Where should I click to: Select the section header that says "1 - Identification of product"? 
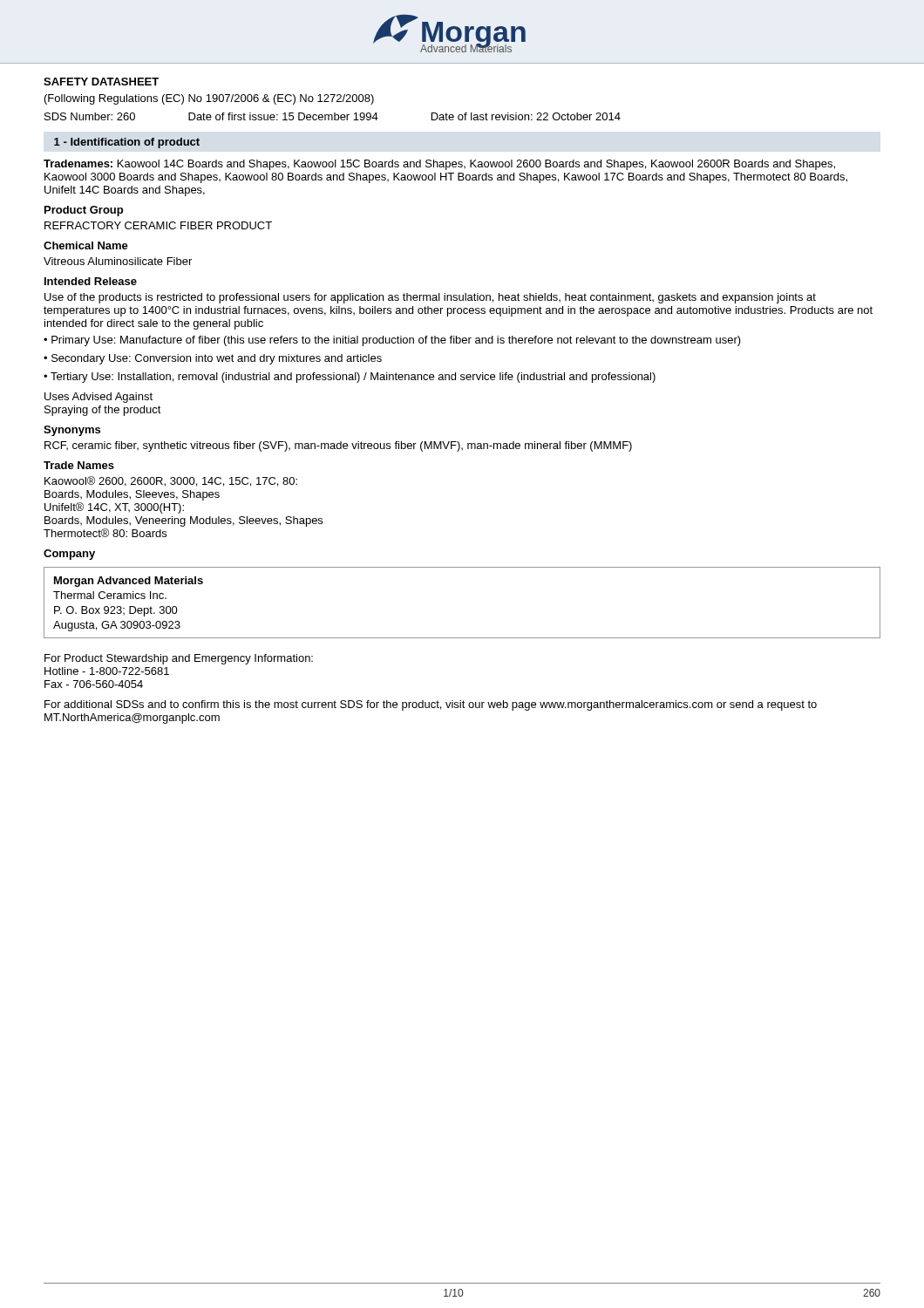pyautogui.click(x=125, y=142)
